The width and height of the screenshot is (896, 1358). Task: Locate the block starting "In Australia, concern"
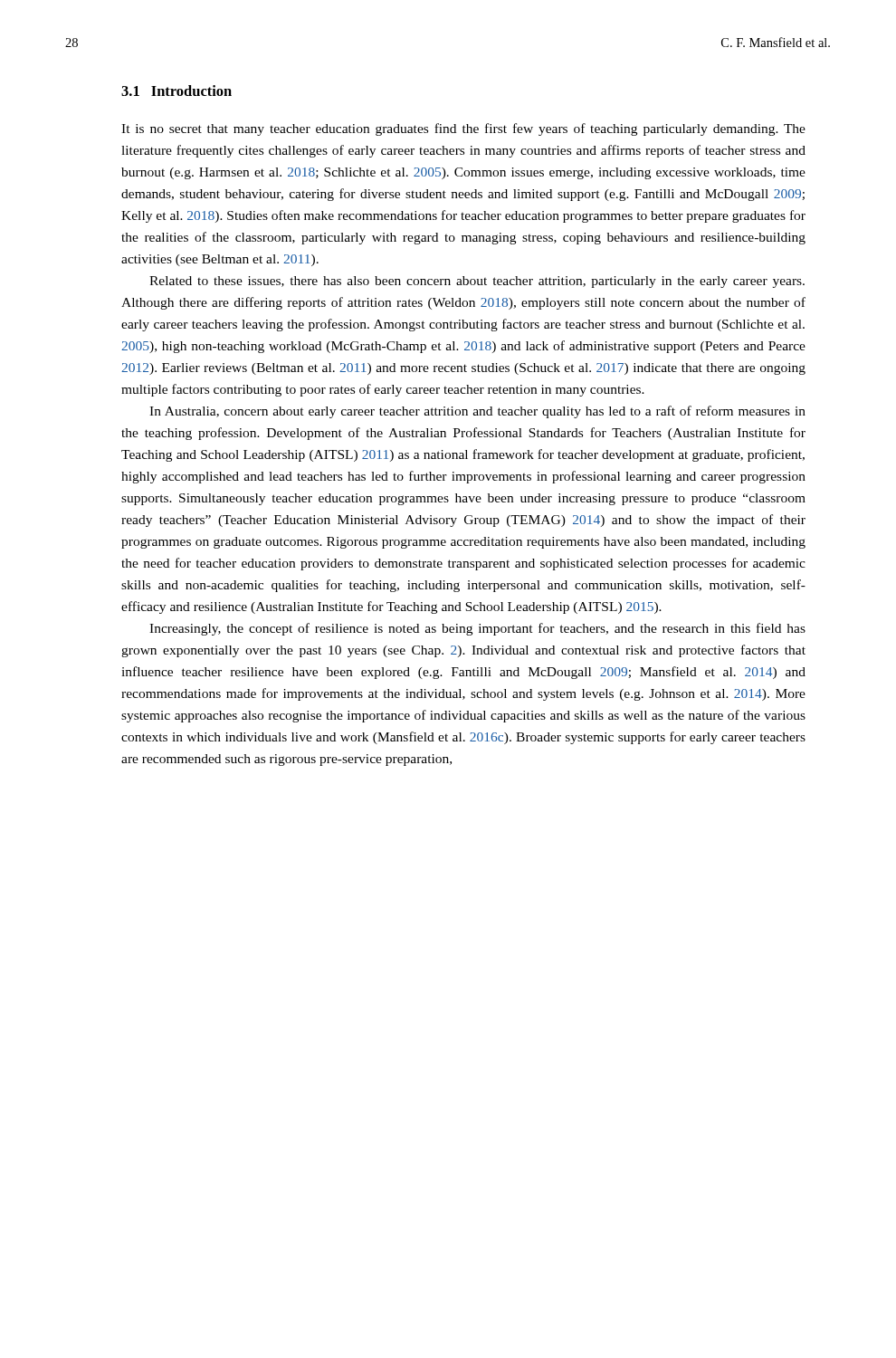[463, 509]
